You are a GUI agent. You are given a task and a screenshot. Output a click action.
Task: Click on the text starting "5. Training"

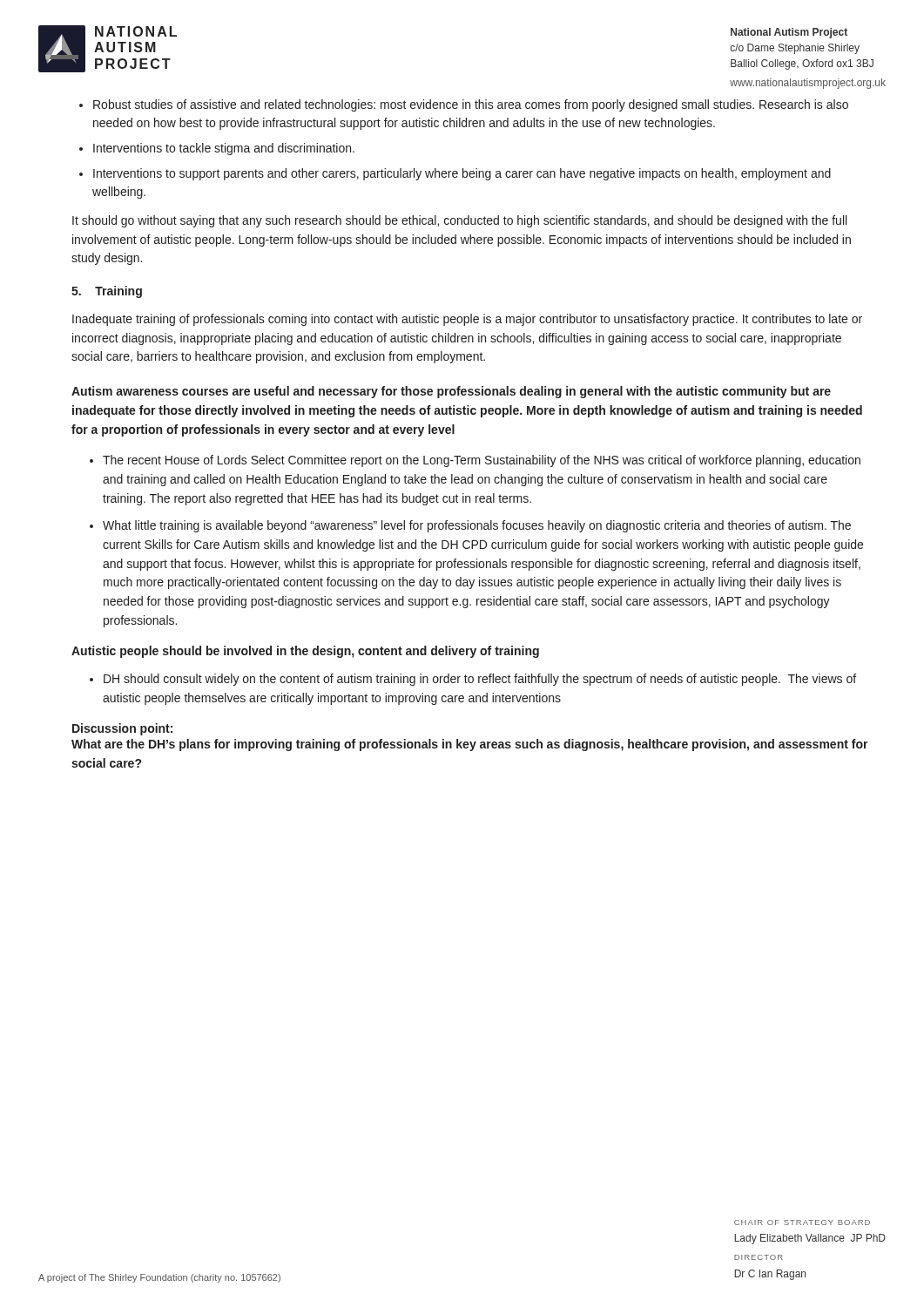pyautogui.click(x=107, y=291)
